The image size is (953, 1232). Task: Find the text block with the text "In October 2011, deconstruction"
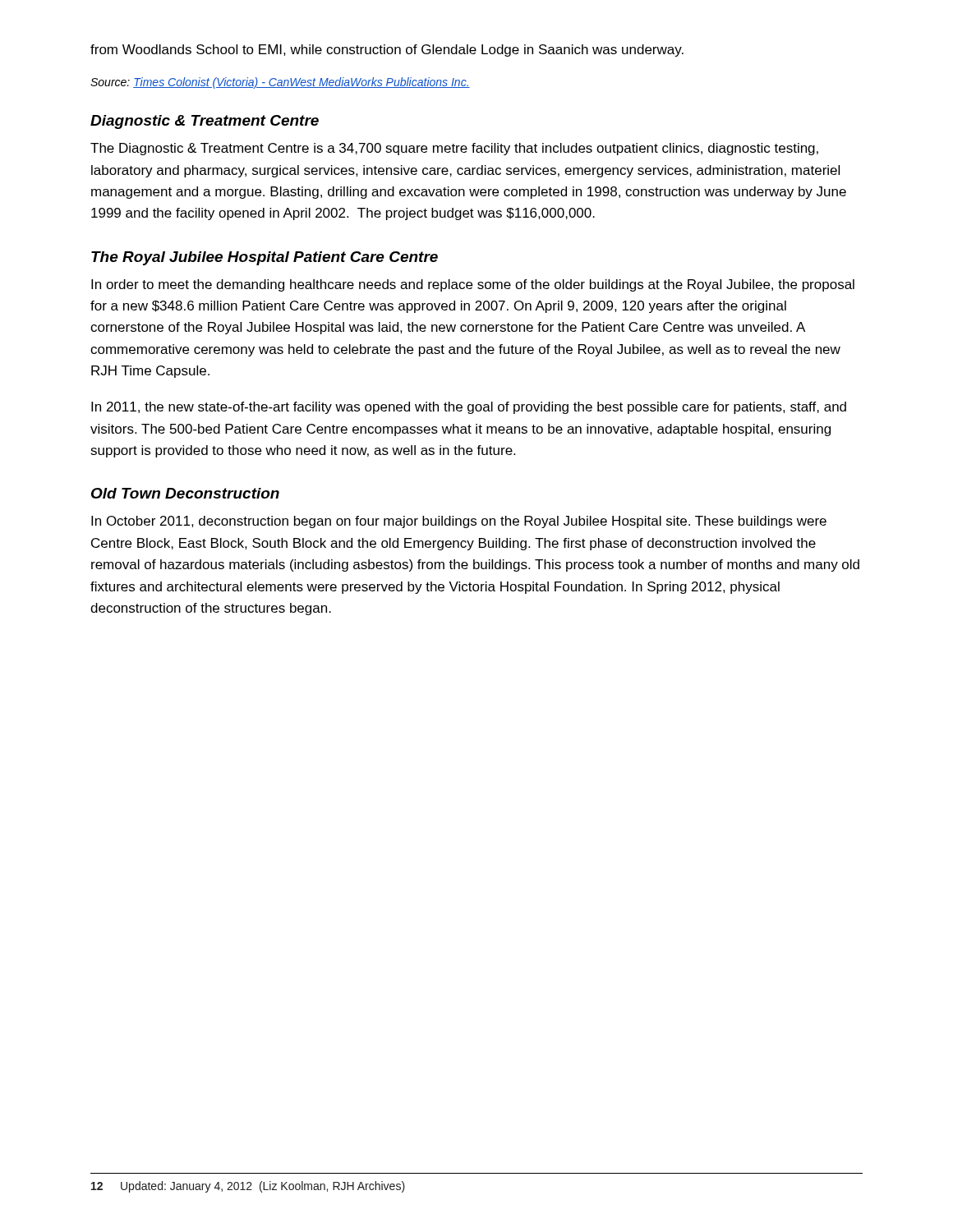475,565
